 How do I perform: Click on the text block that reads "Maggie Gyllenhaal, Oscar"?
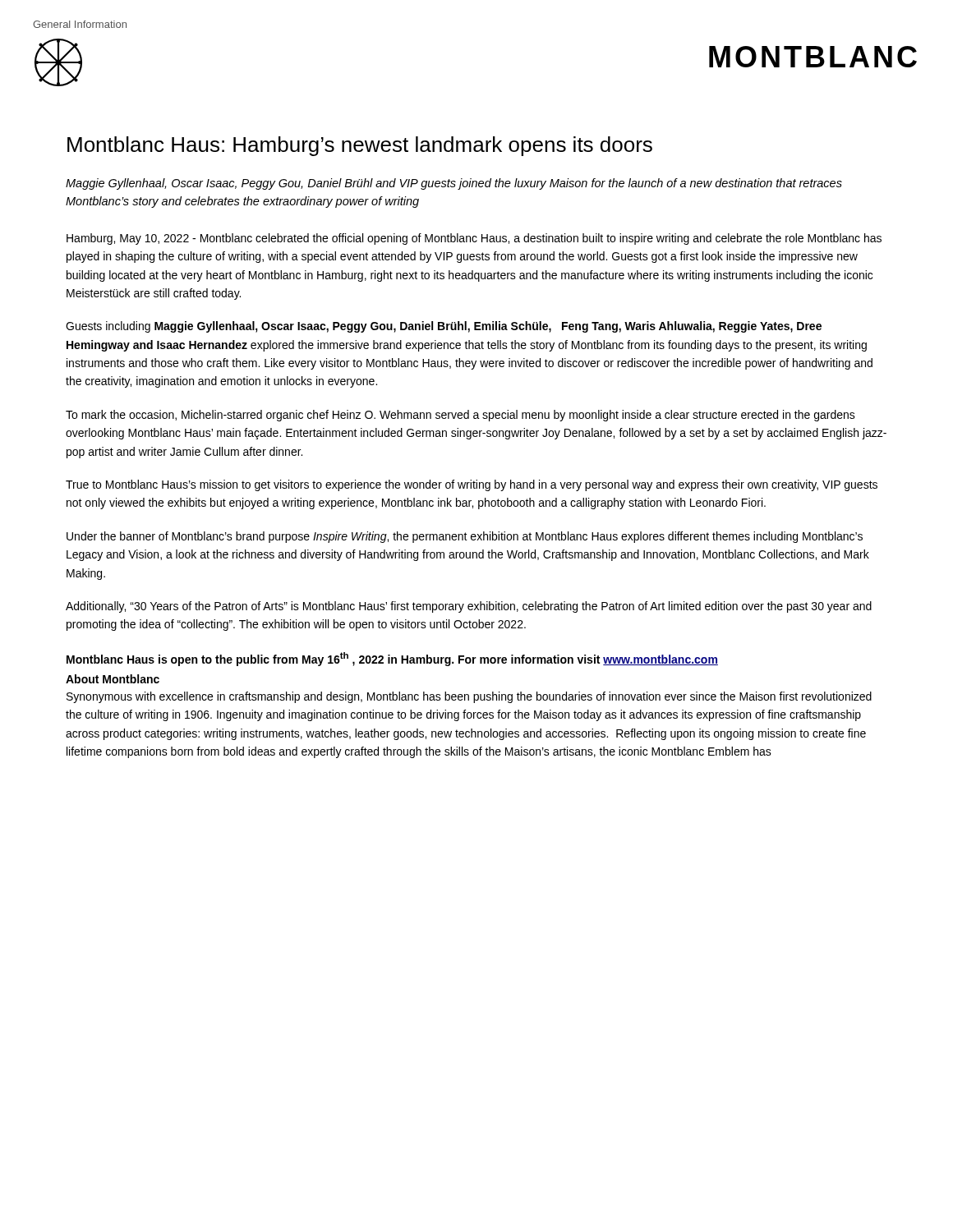point(476,192)
